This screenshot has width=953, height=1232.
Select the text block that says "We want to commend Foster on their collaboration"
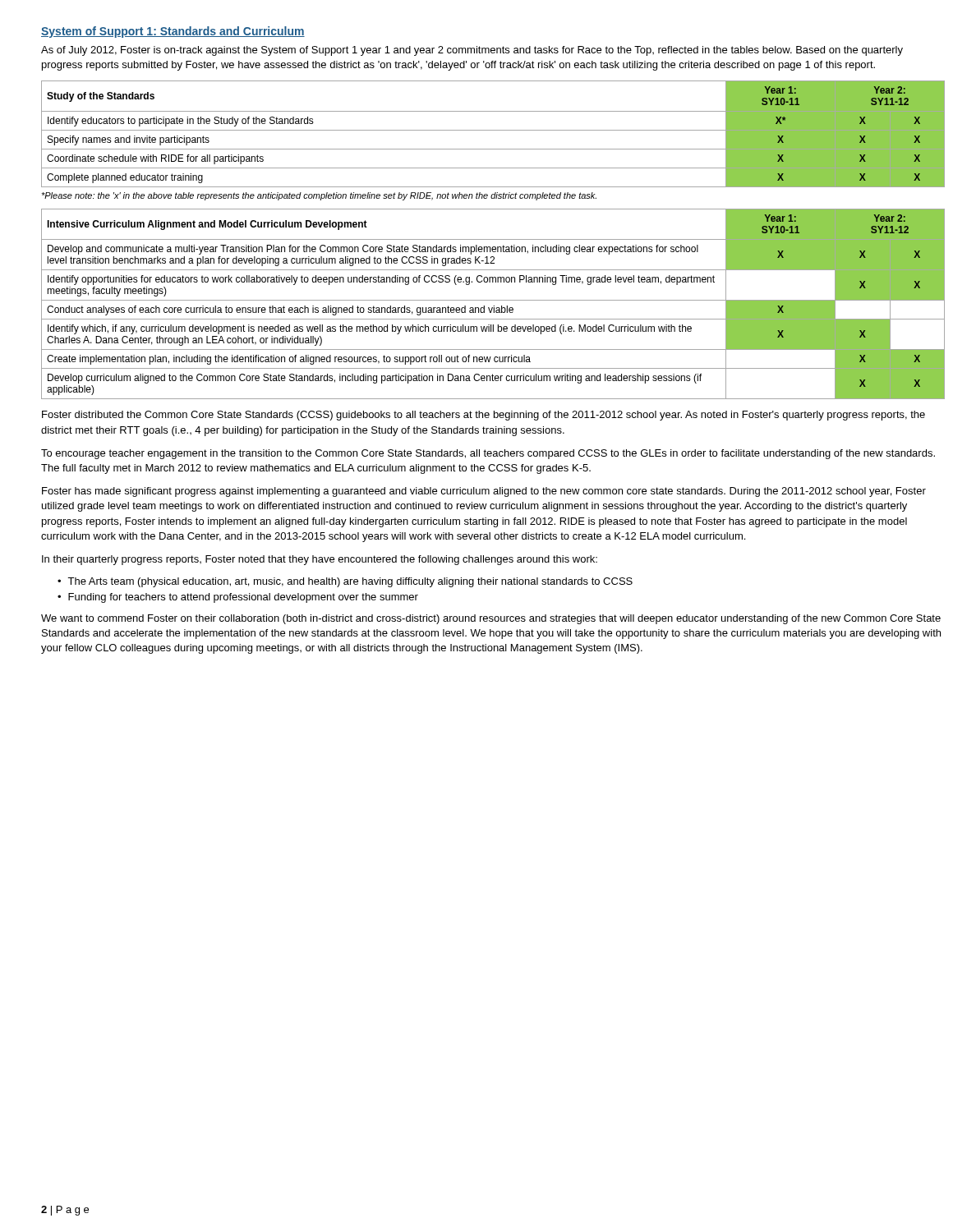pos(491,633)
